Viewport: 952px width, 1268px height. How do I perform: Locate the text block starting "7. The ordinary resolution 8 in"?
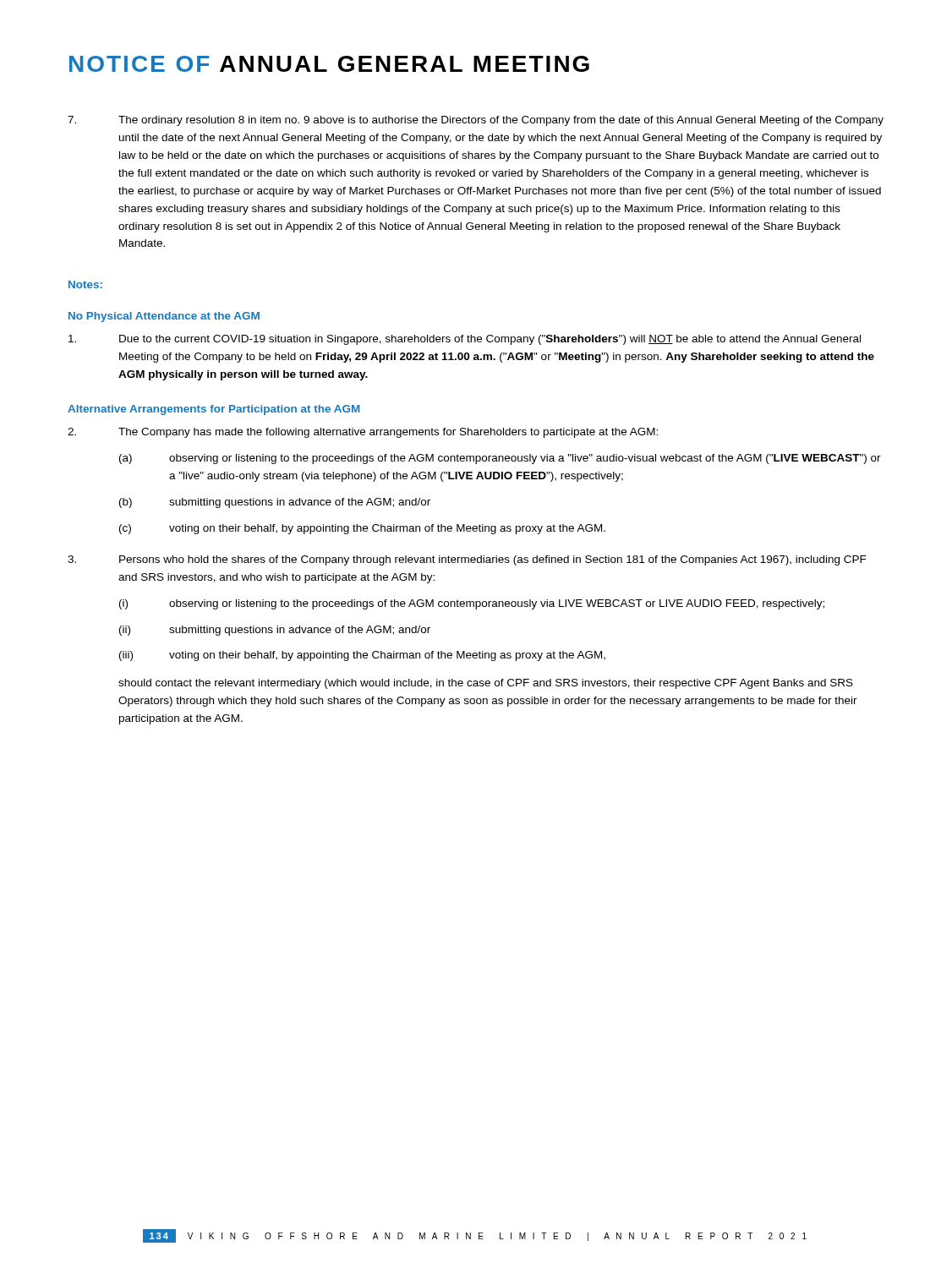click(476, 182)
